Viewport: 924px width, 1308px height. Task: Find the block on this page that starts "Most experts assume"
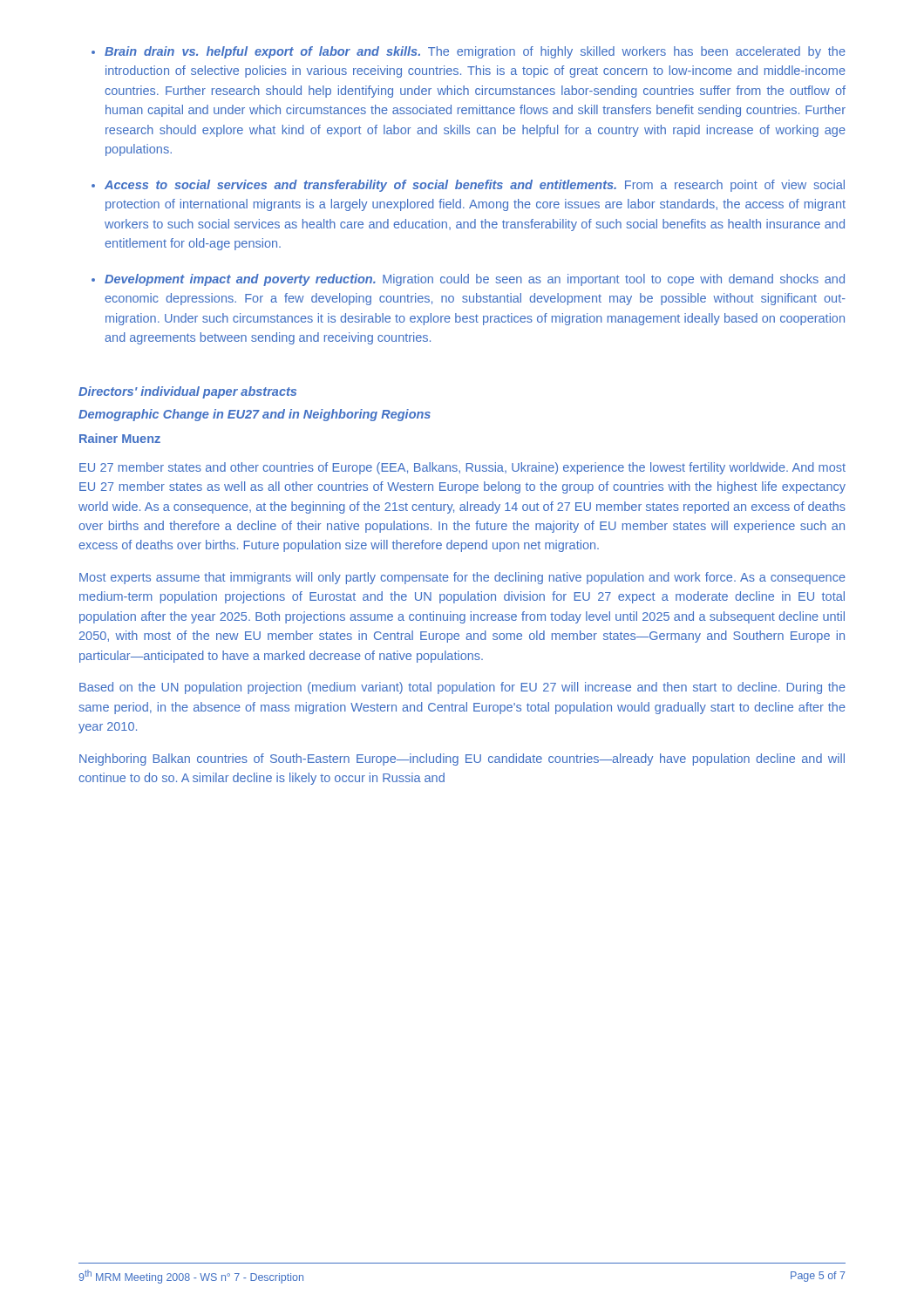[x=462, y=616]
